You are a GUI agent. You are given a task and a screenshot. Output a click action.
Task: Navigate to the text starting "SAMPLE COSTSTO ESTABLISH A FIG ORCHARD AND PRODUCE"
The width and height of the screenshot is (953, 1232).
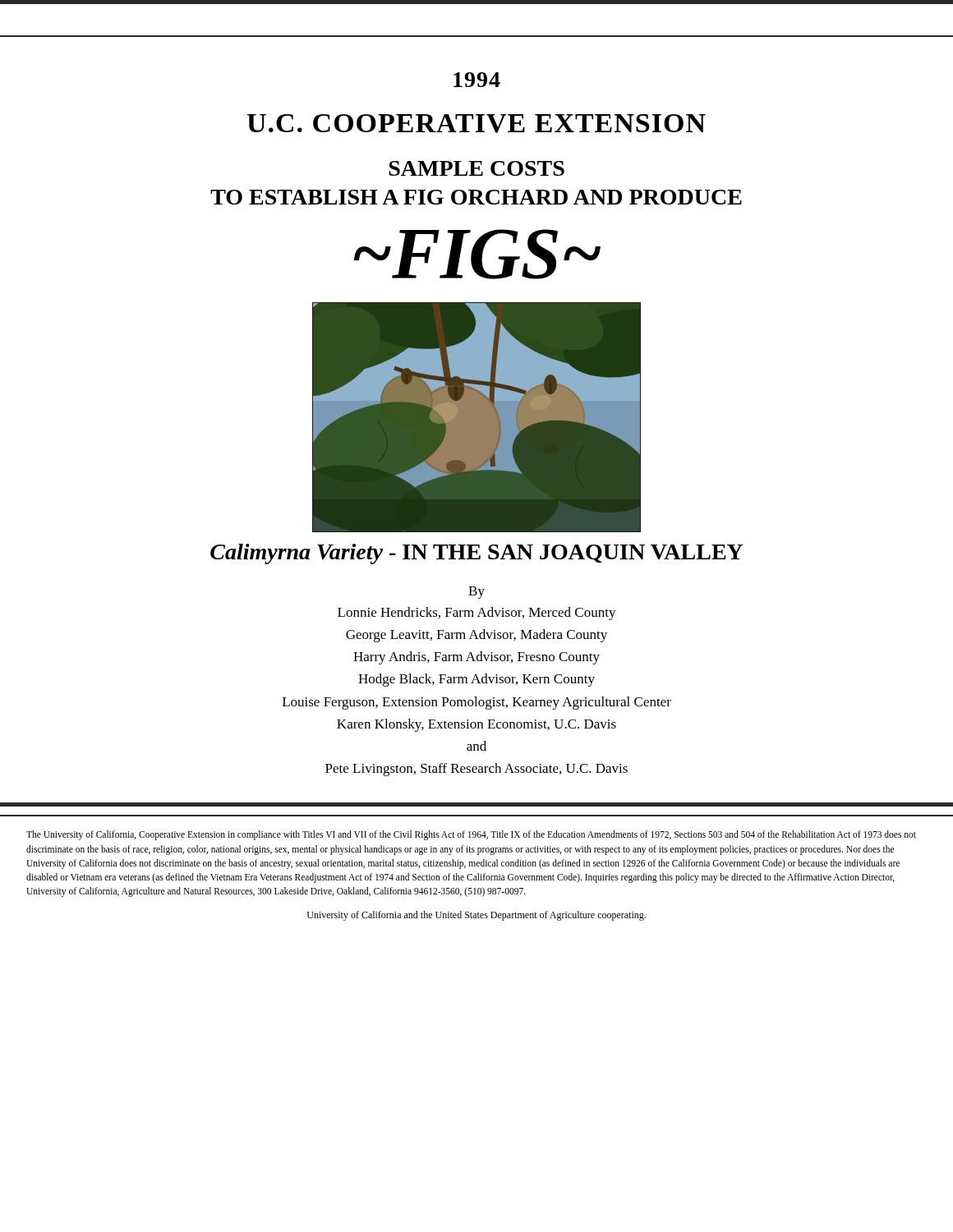click(x=476, y=182)
